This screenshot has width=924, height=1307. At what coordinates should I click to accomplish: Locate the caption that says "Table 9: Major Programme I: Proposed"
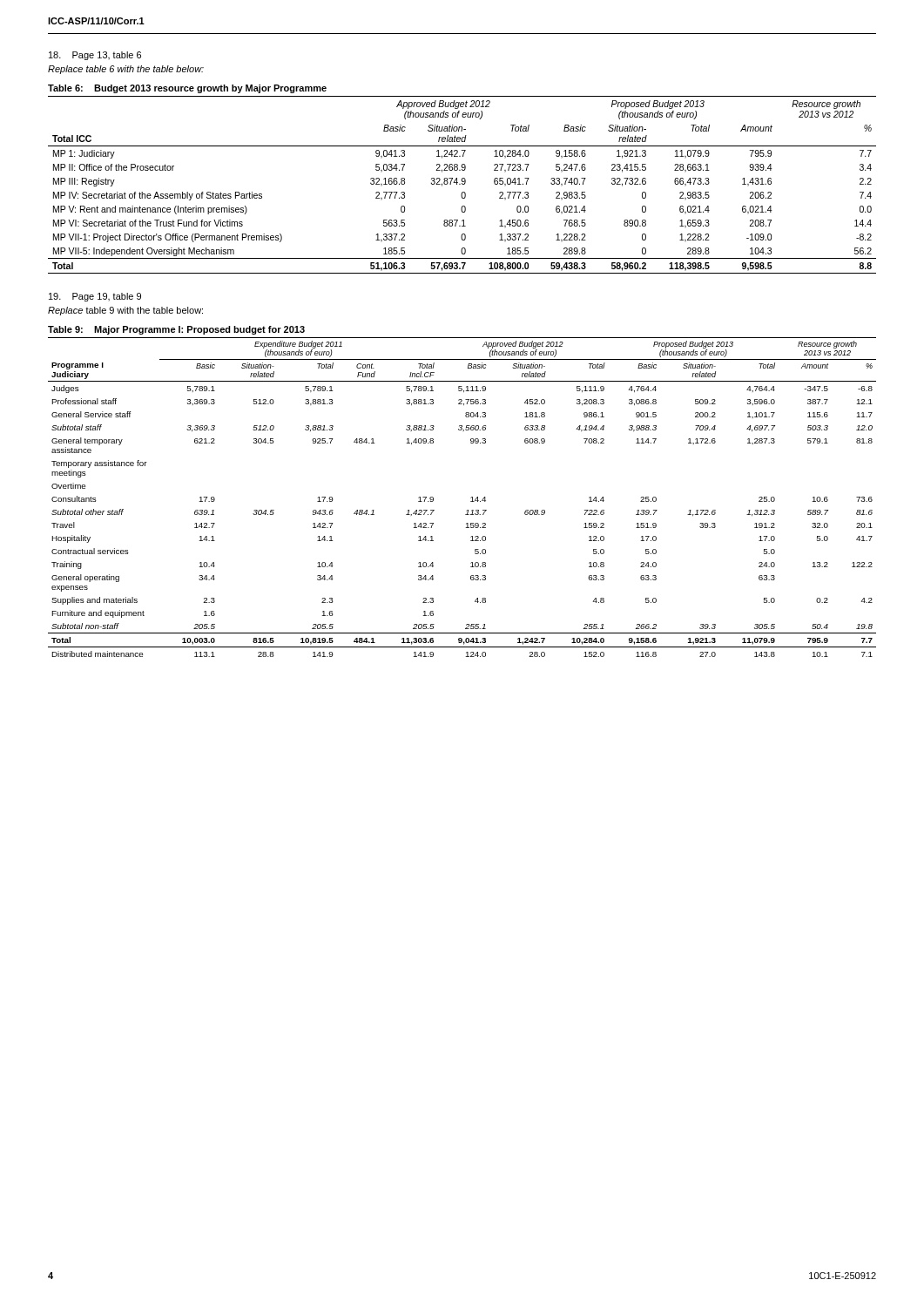pyautogui.click(x=176, y=329)
